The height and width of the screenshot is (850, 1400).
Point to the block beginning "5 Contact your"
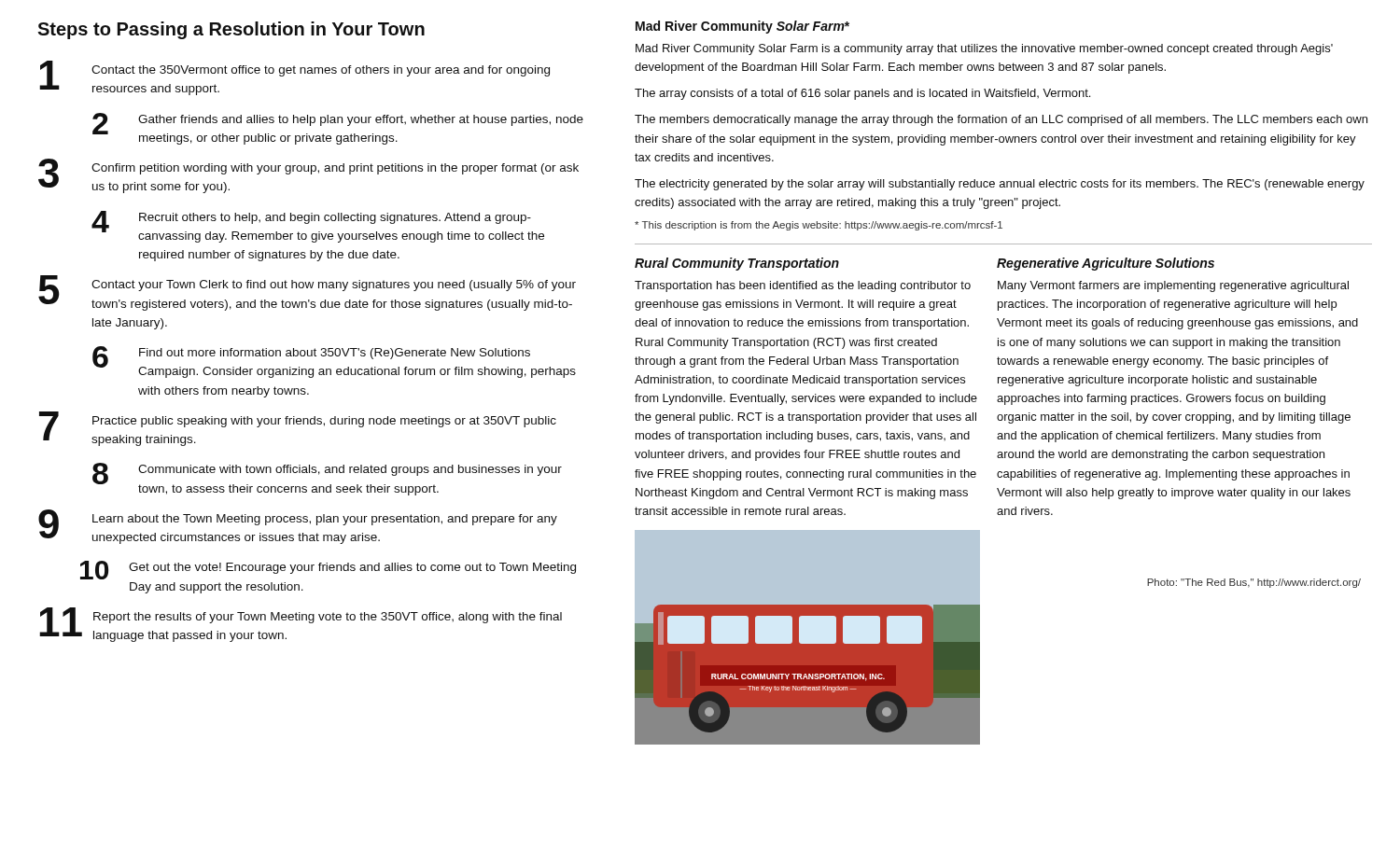coord(313,304)
